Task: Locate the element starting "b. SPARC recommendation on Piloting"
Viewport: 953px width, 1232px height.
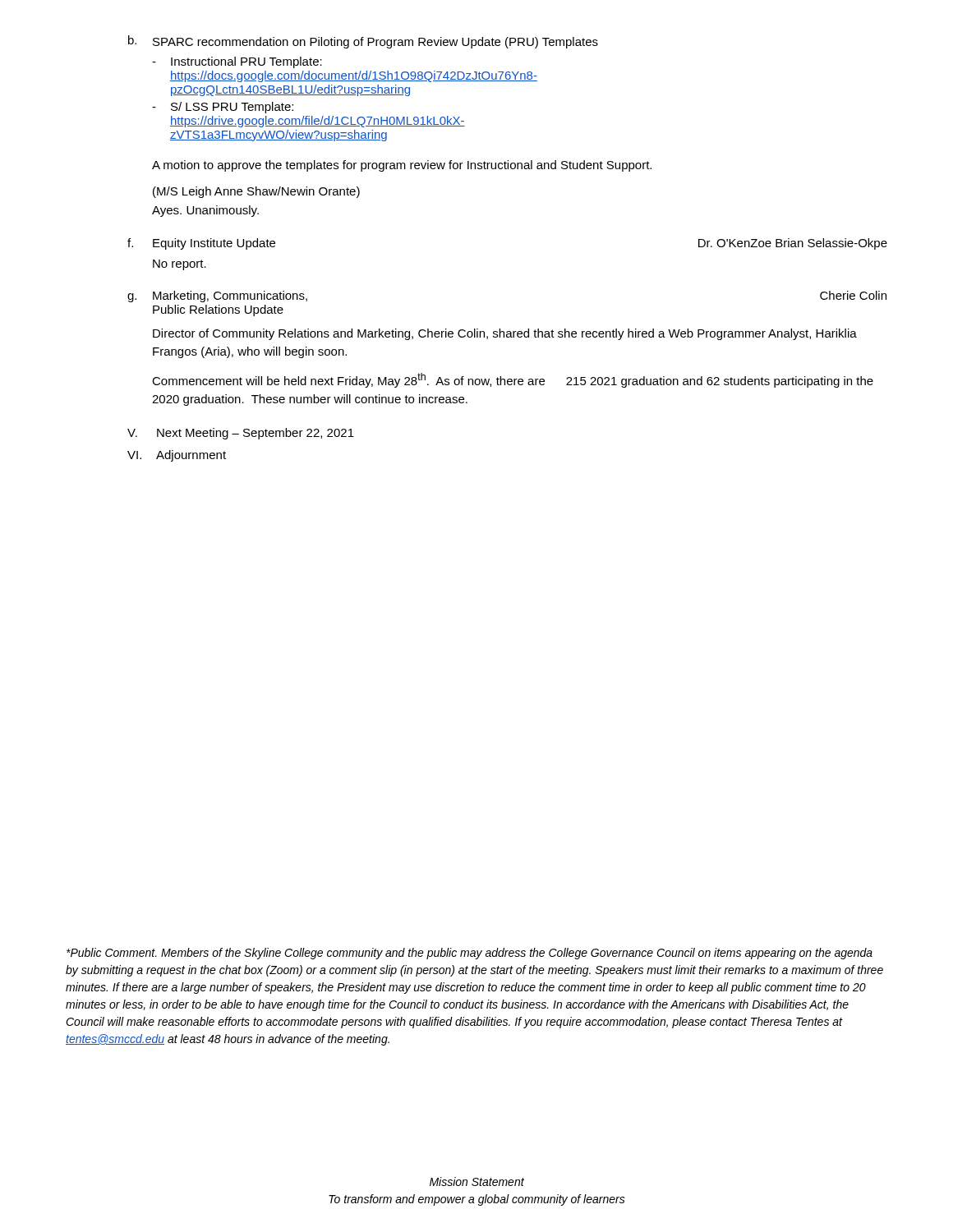Action: (x=507, y=89)
